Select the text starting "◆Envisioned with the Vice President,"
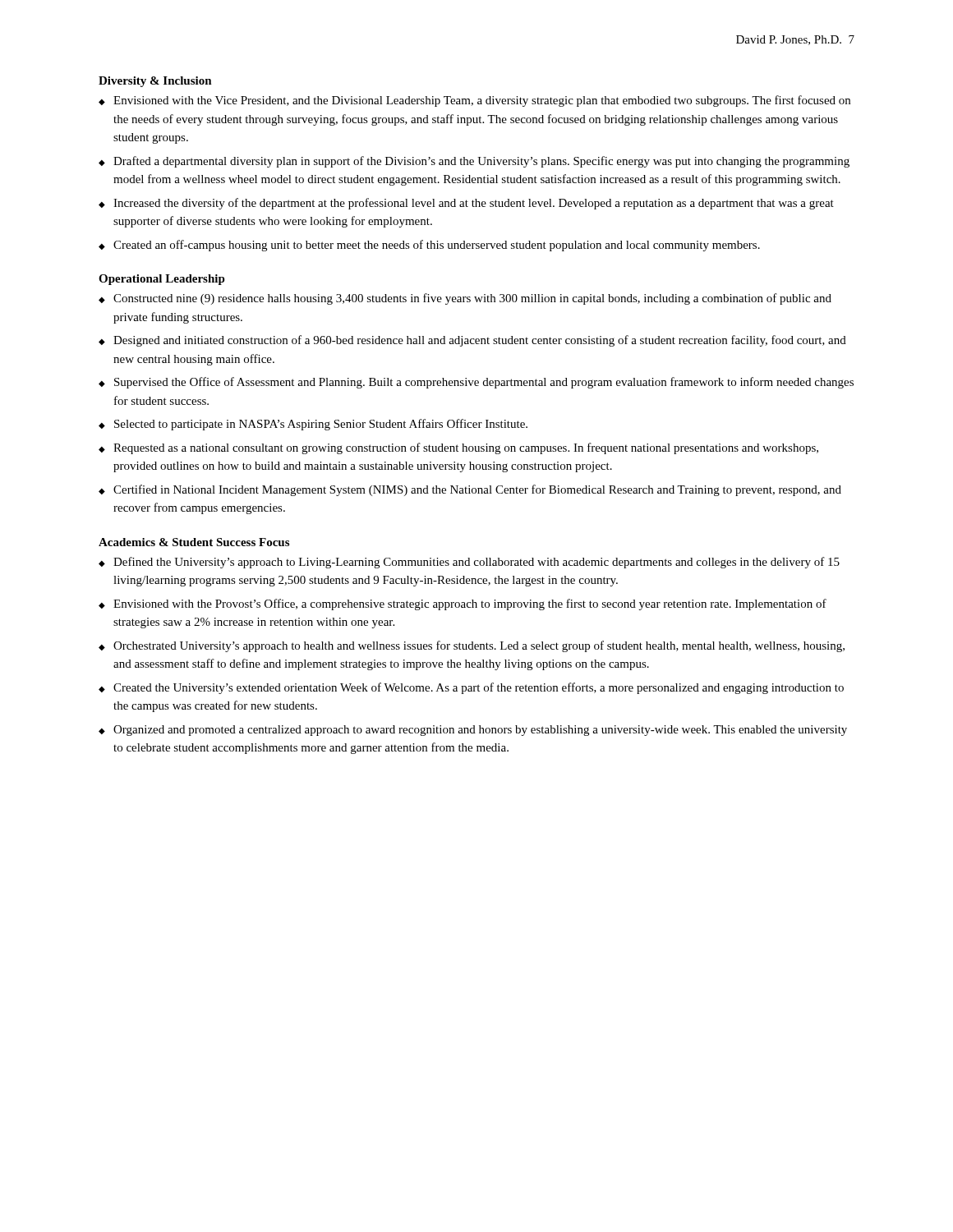The height and width of the screenshot is (1232, 953). coord(476,119)
